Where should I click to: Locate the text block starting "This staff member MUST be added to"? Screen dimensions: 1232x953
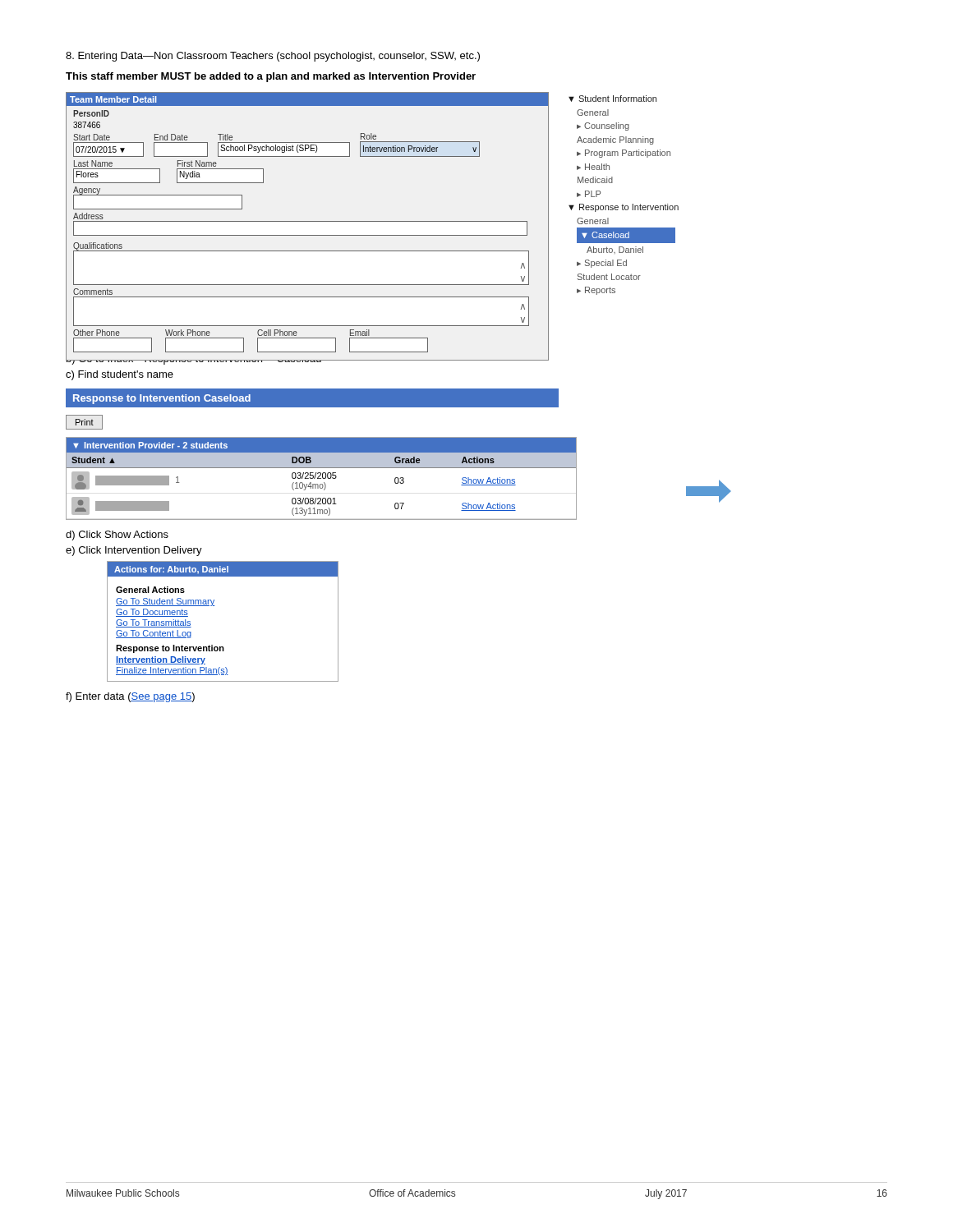271,76
